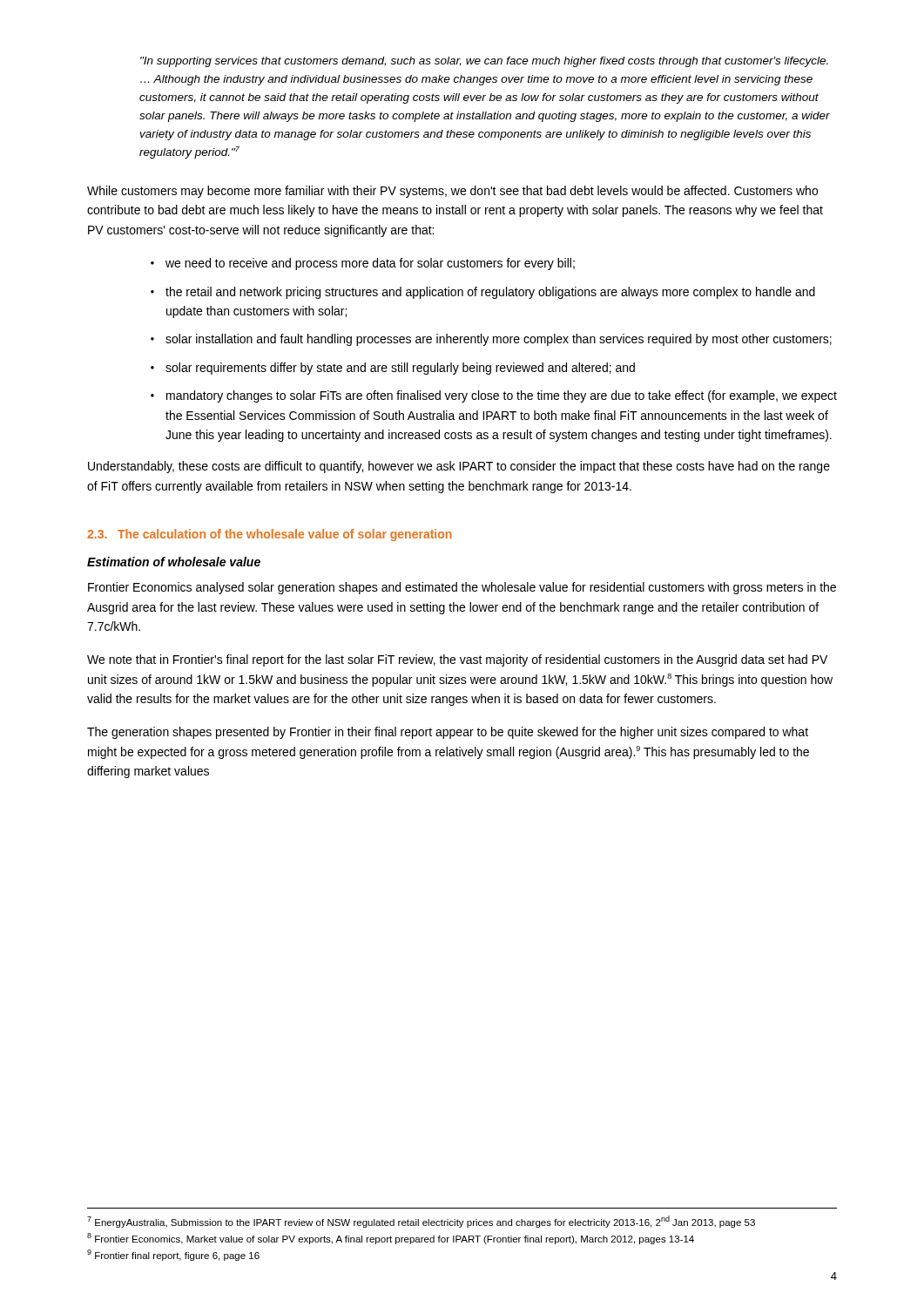Navigate to the block starting "2.3. The calculation"
Image resolution: width=924 pixels, height=1307 pixels.
270,534
